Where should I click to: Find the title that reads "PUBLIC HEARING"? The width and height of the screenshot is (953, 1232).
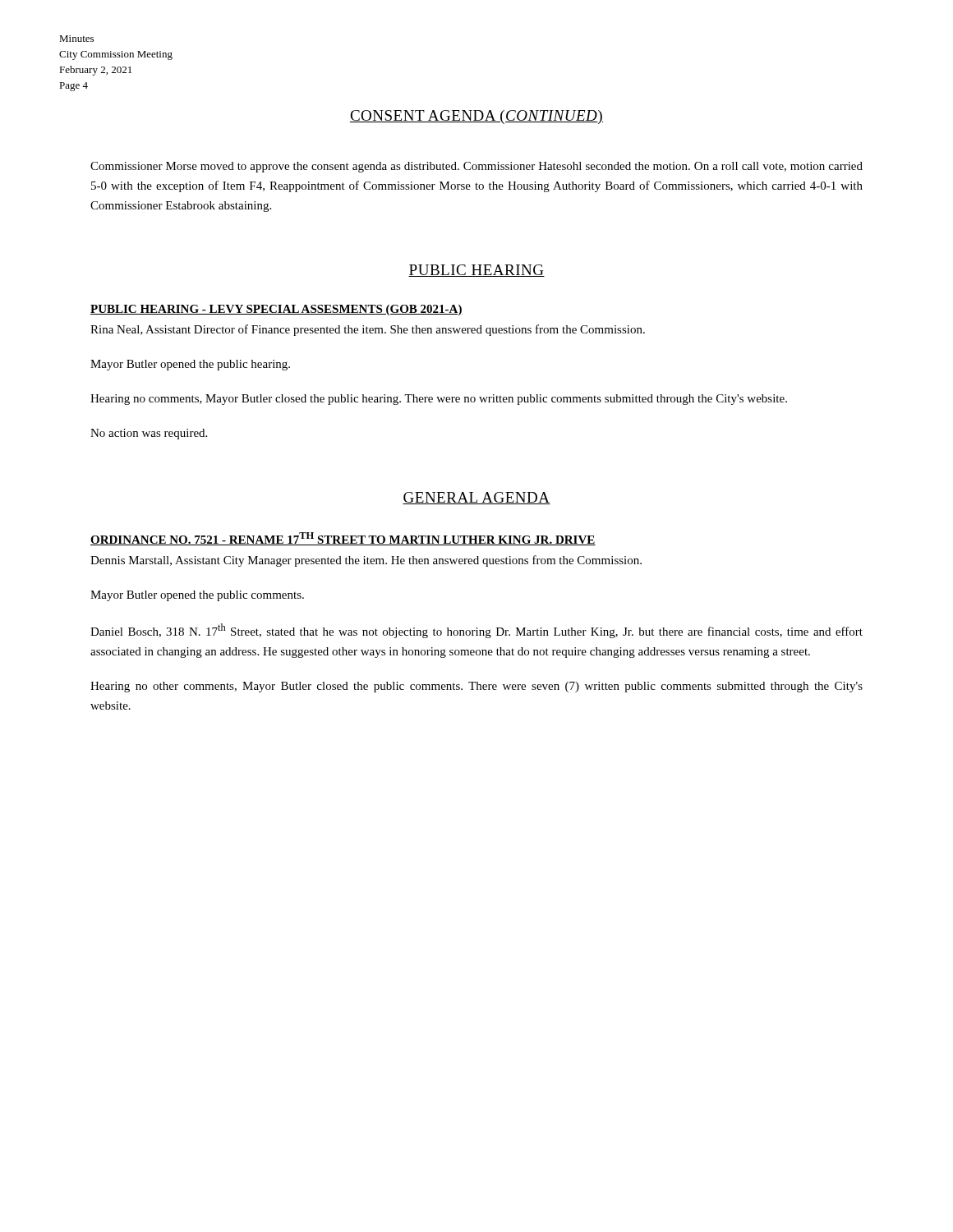coord(476,270)
